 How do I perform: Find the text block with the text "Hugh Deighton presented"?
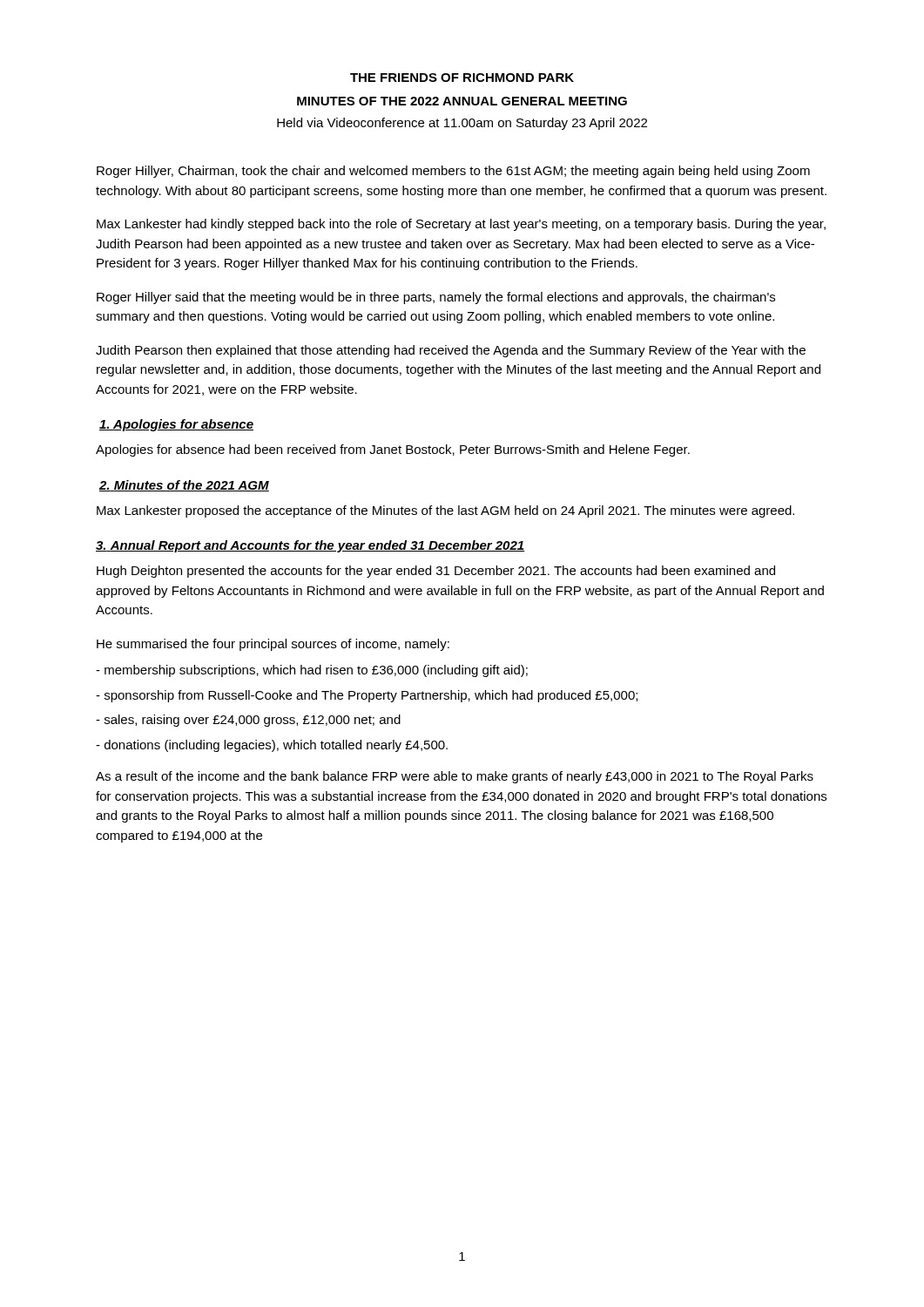click(x=460, y=590)
